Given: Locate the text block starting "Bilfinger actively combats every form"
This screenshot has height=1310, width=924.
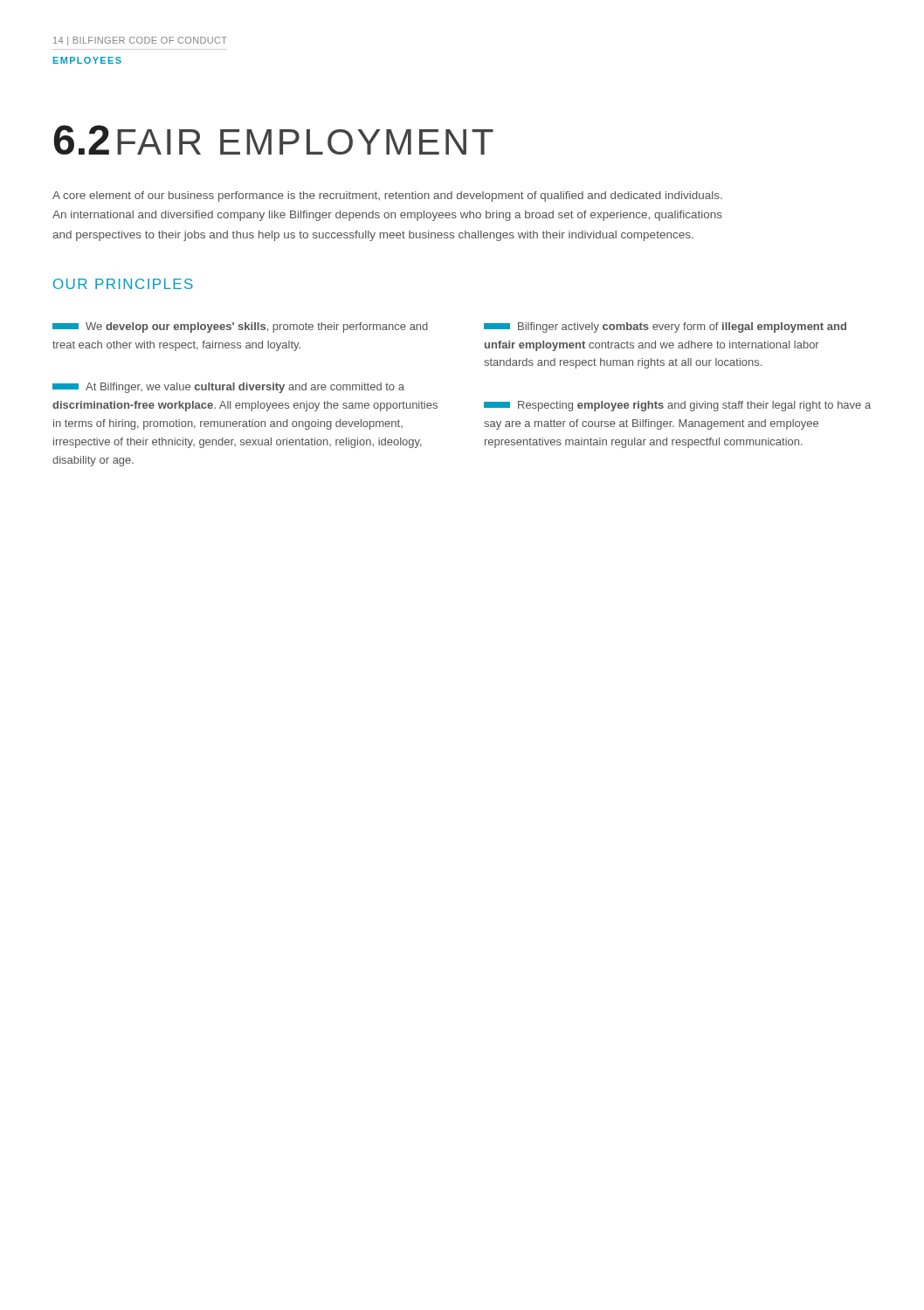Looking at the screenshot, I should pos(678,345).
